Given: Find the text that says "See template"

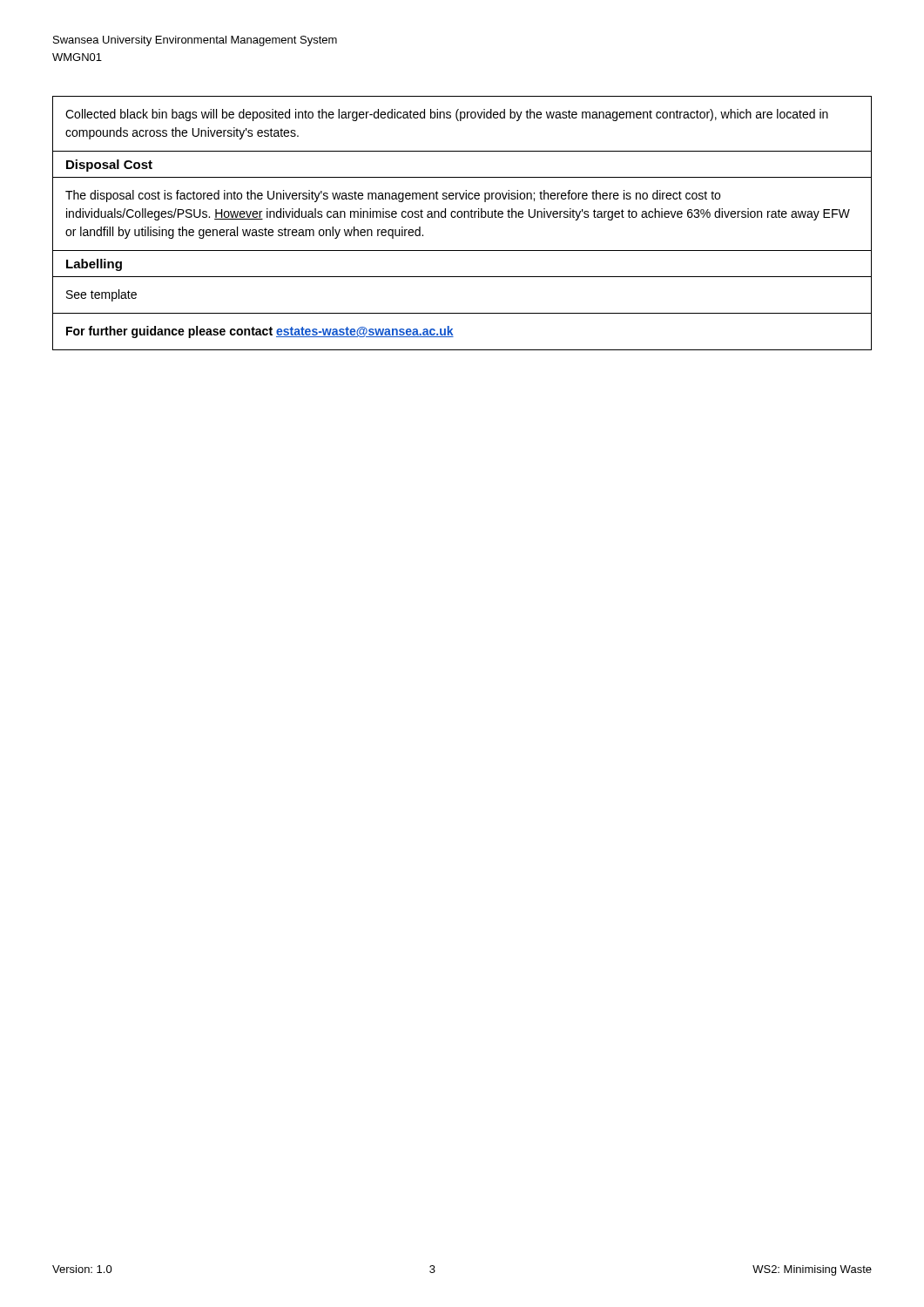Looking at the screenshot, I should (x=101, y=295).
